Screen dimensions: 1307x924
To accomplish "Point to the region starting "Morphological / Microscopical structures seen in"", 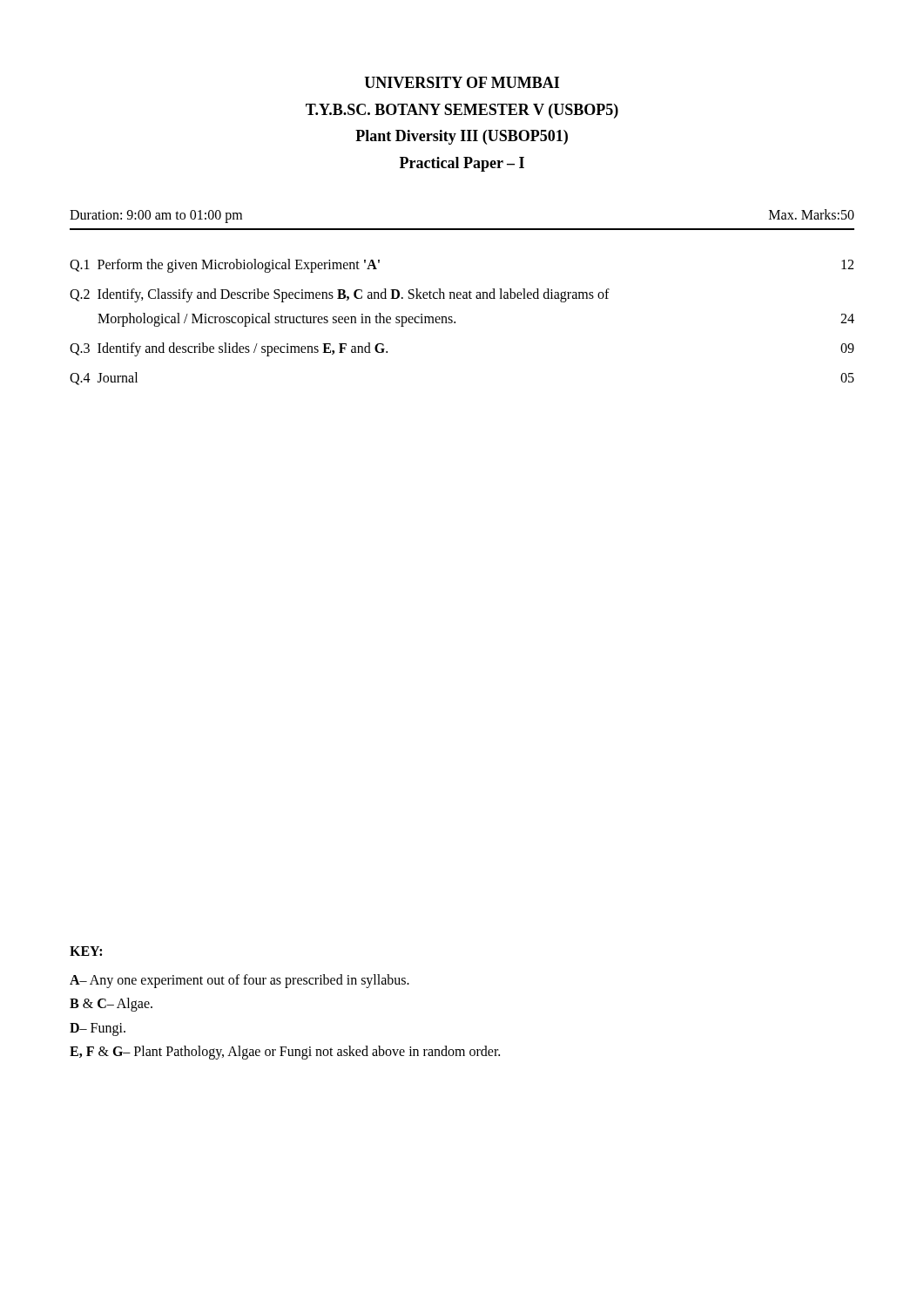I will (266, 319).
